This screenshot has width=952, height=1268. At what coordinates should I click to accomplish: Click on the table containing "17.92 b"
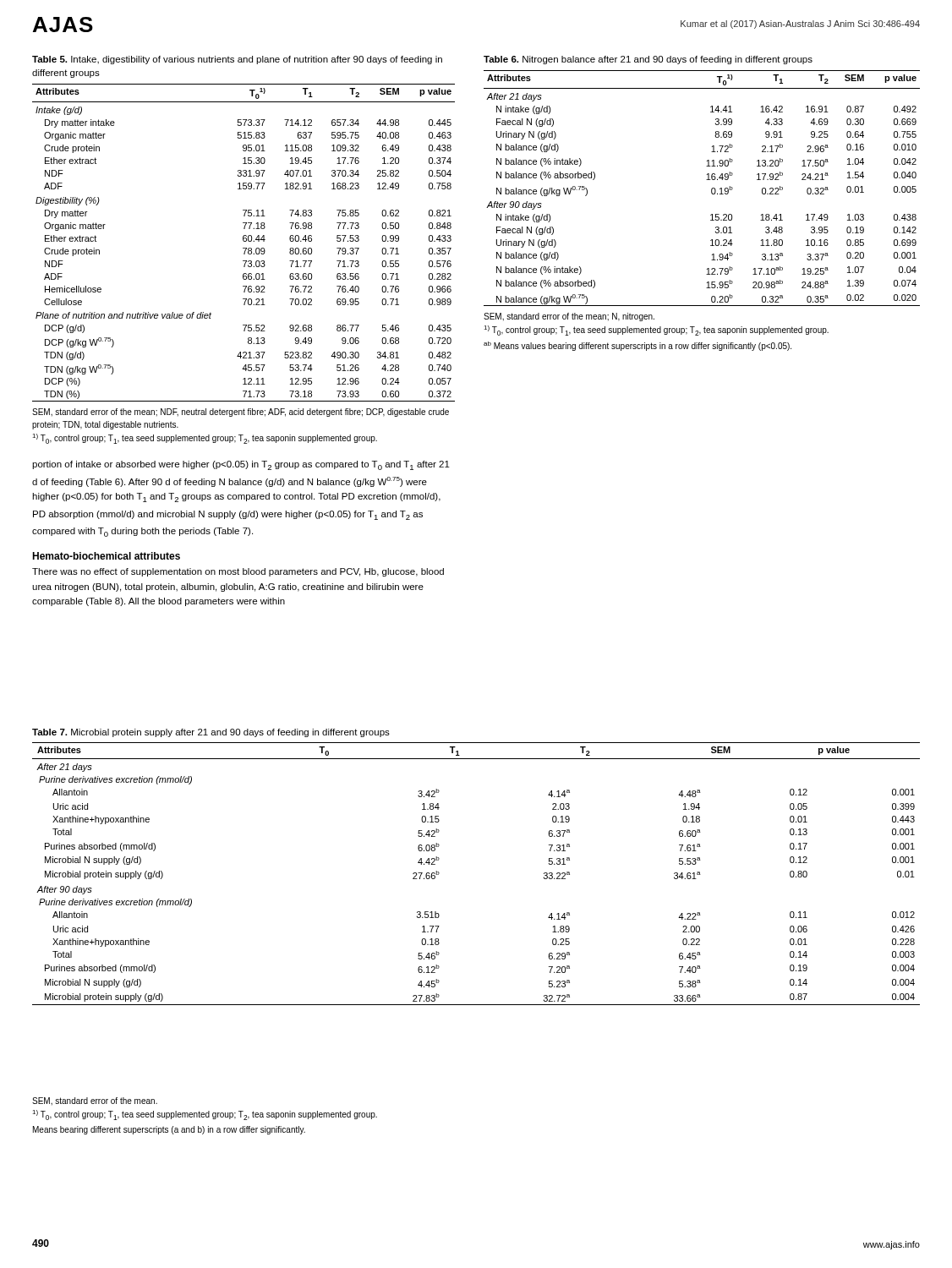(702, 188)
